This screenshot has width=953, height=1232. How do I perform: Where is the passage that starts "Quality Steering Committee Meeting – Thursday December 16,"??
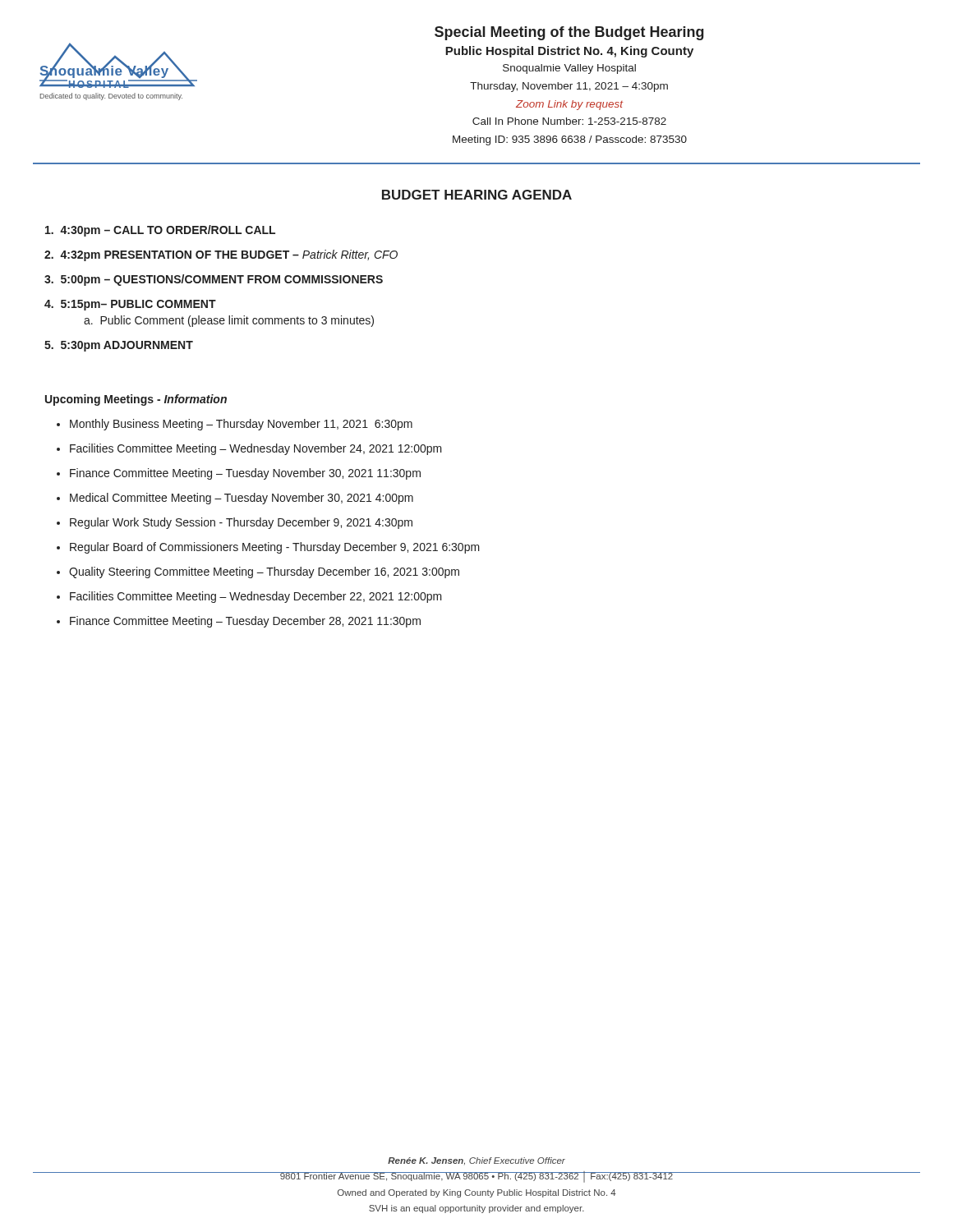[x=265, y=572]
